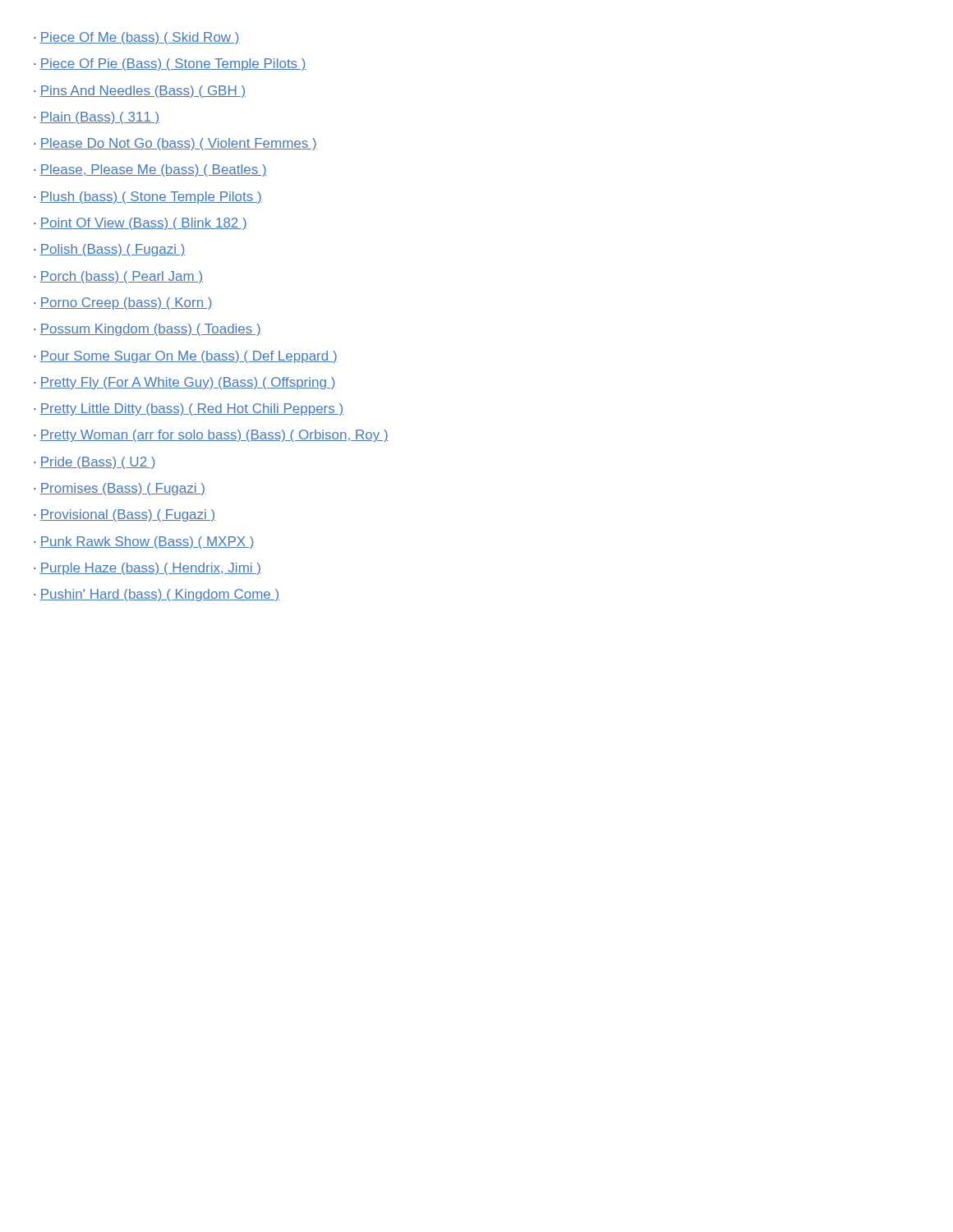Locate the list item that reads "·Pins And Needles (Bass) ( GBH )"
Screen dimensions: 1232x953
click(139, 90)
